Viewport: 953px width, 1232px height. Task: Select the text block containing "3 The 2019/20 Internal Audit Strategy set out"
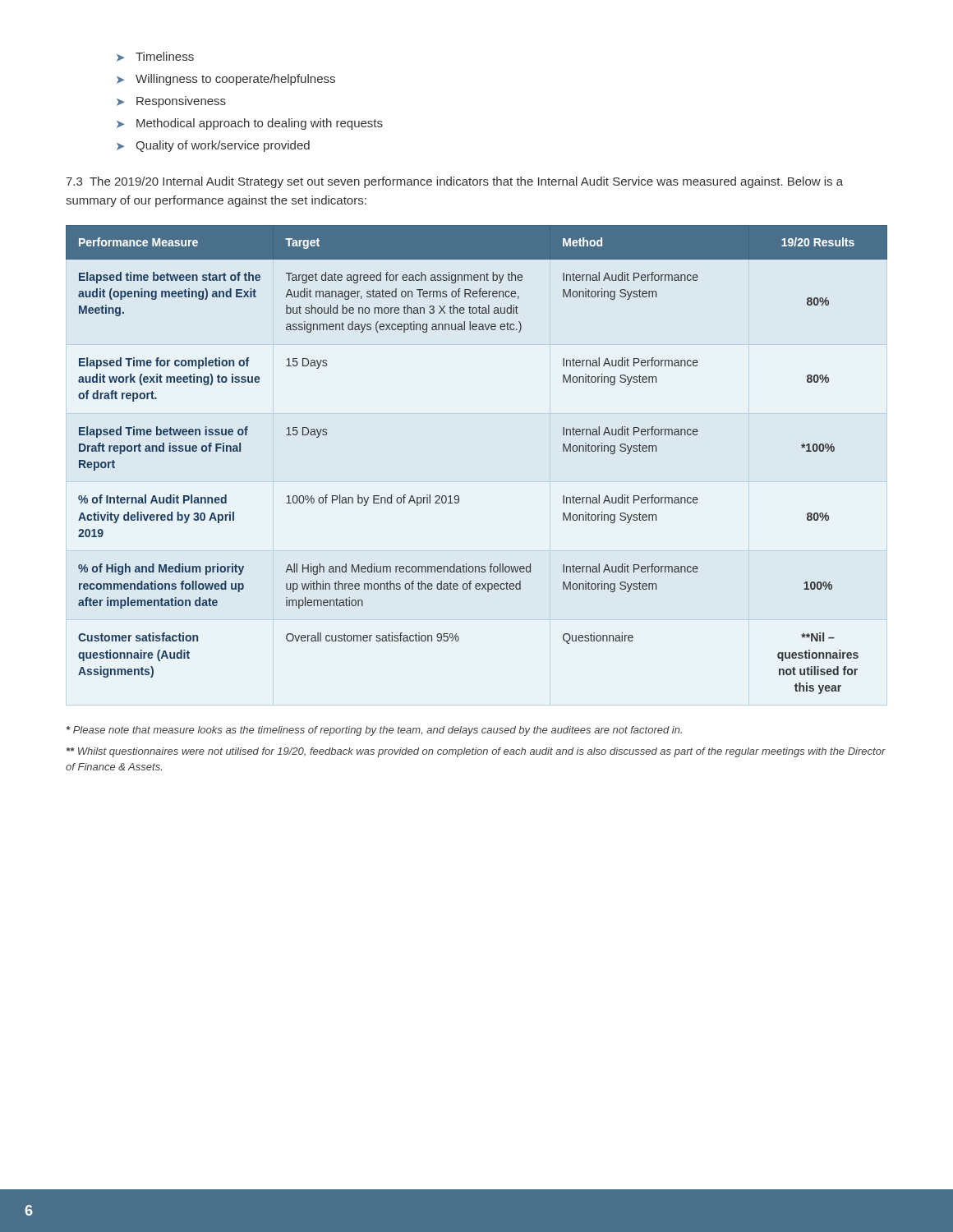[x=454, y=191]
